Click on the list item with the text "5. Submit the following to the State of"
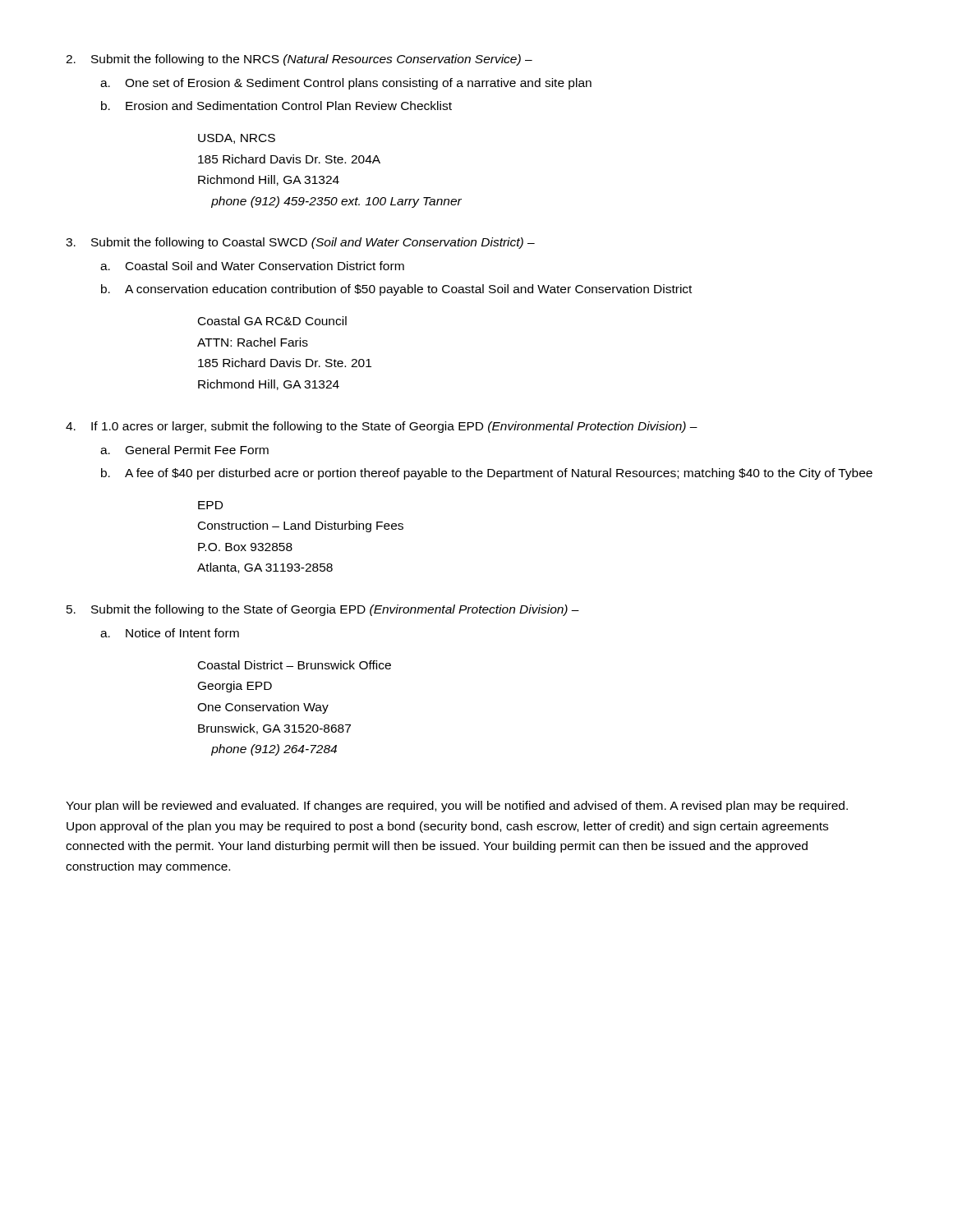This screenshot has width=953, height=1232. point(323,610)
